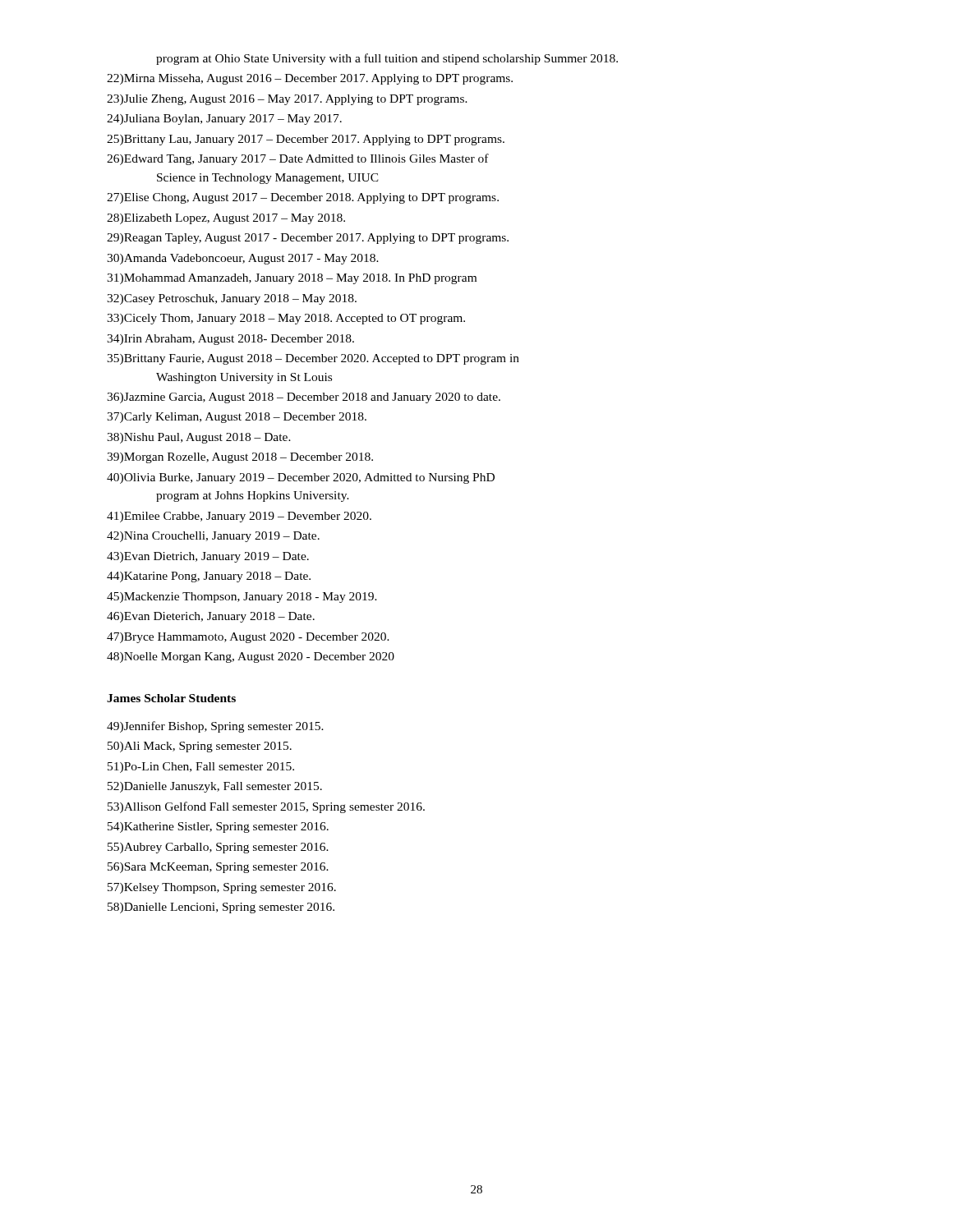Navigate to the text block starting "36)Jazmine Garcia, August 2018 – December 2018 and"
The height and width of the screenshot is (1232, 953).
pos(304,396)
